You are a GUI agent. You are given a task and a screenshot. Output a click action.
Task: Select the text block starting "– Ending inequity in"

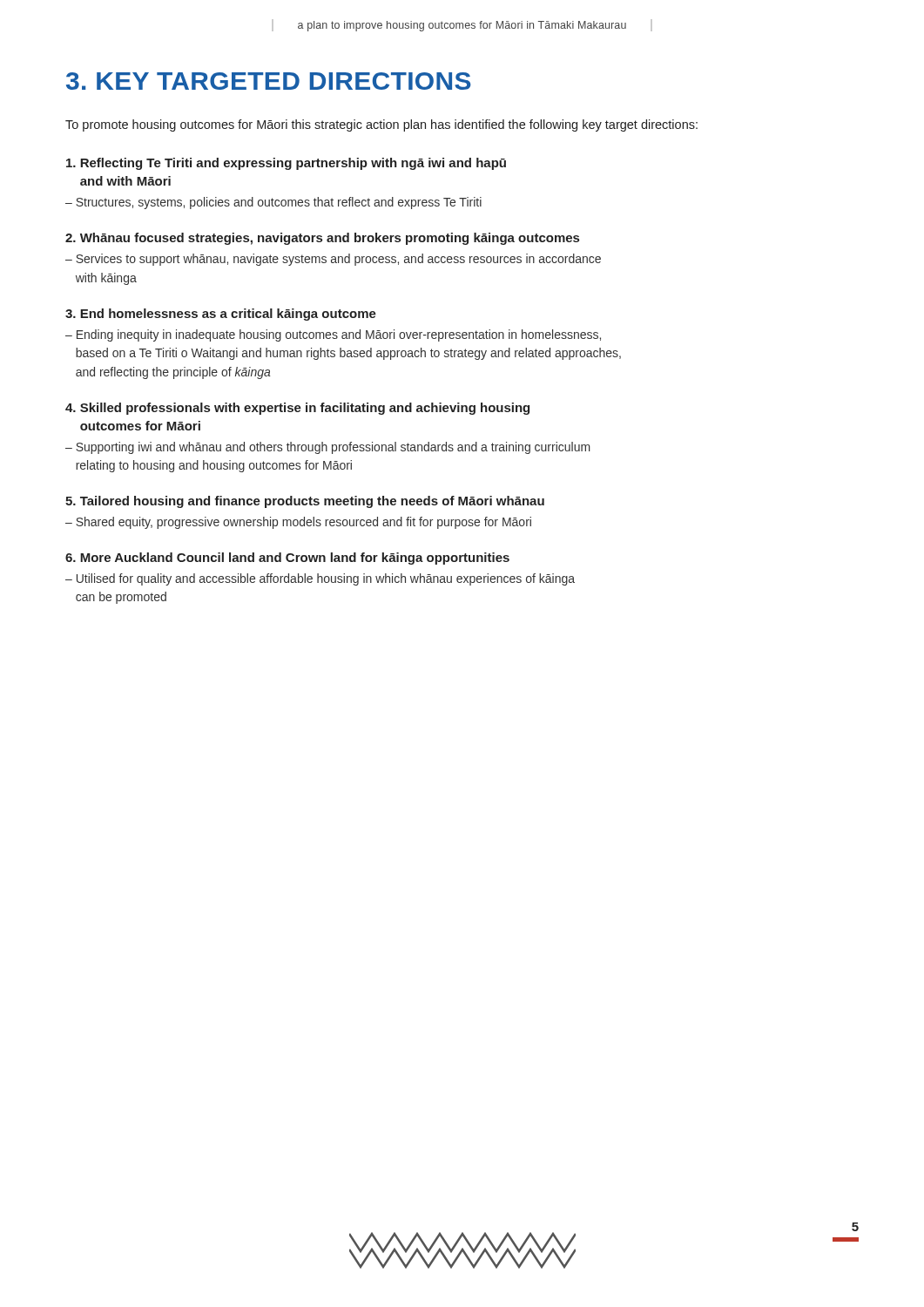(x=344, y=353)
